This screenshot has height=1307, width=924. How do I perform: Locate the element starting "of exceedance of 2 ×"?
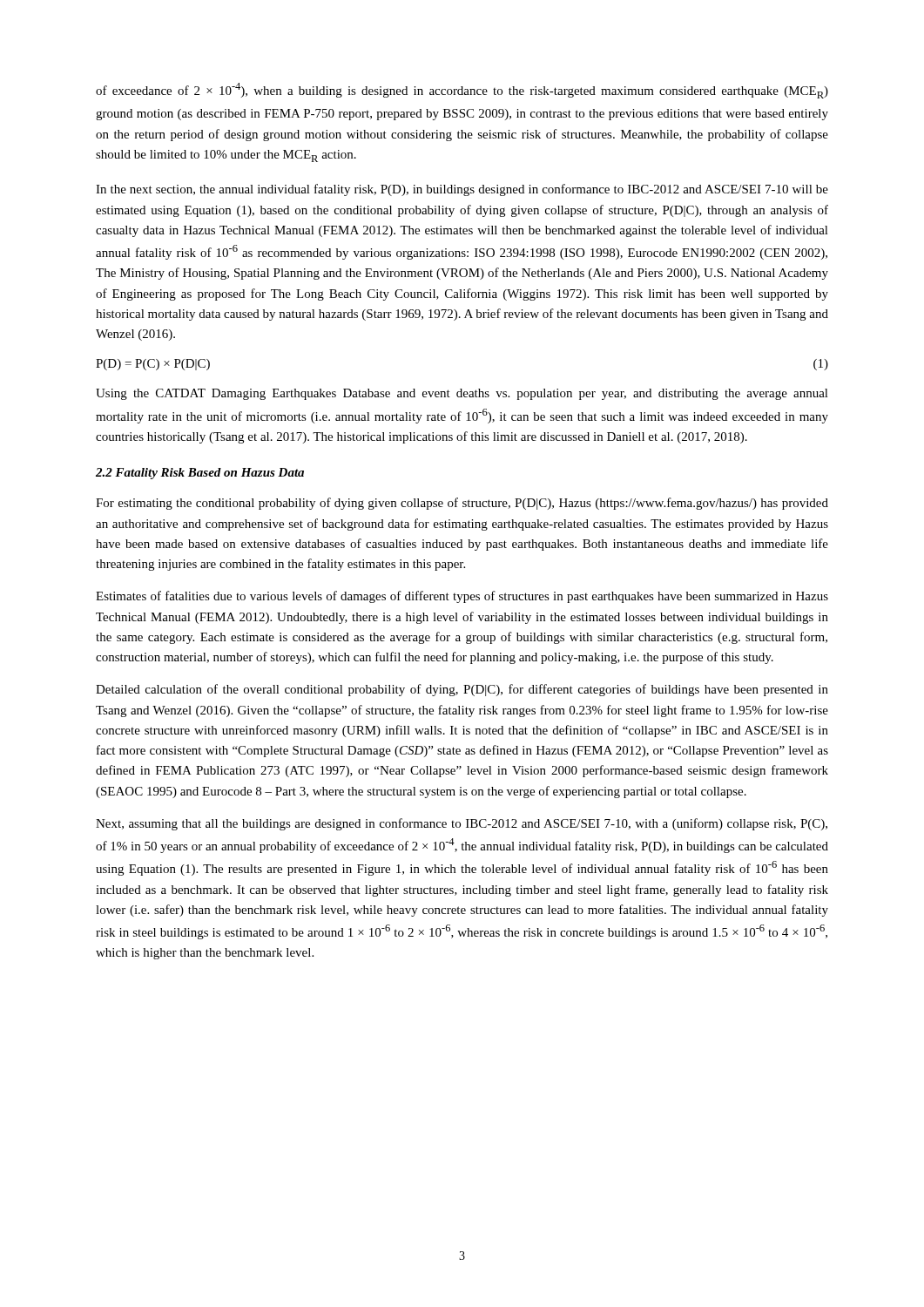pos(462,123)
